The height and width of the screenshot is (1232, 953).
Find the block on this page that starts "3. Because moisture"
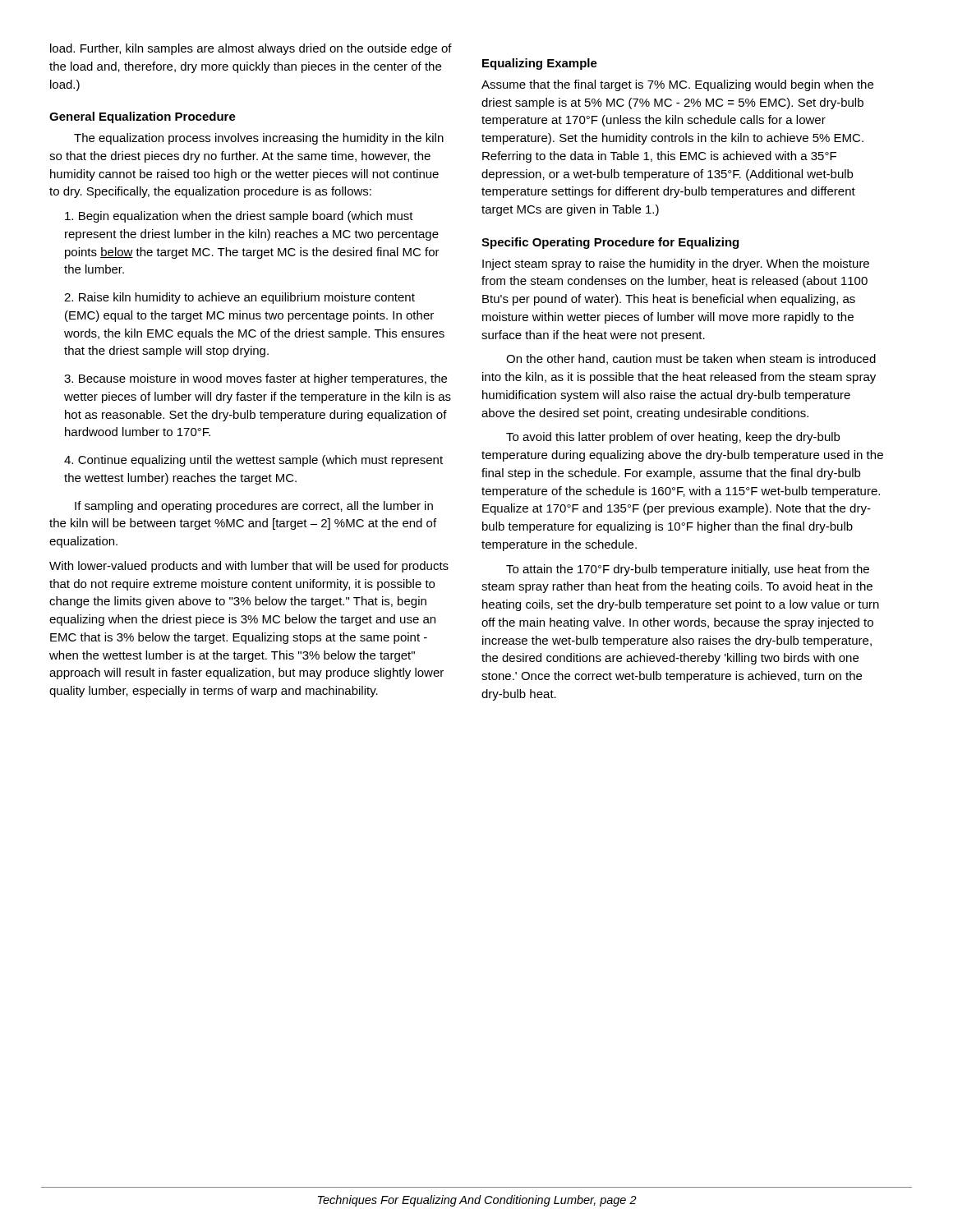click(258, 405)
